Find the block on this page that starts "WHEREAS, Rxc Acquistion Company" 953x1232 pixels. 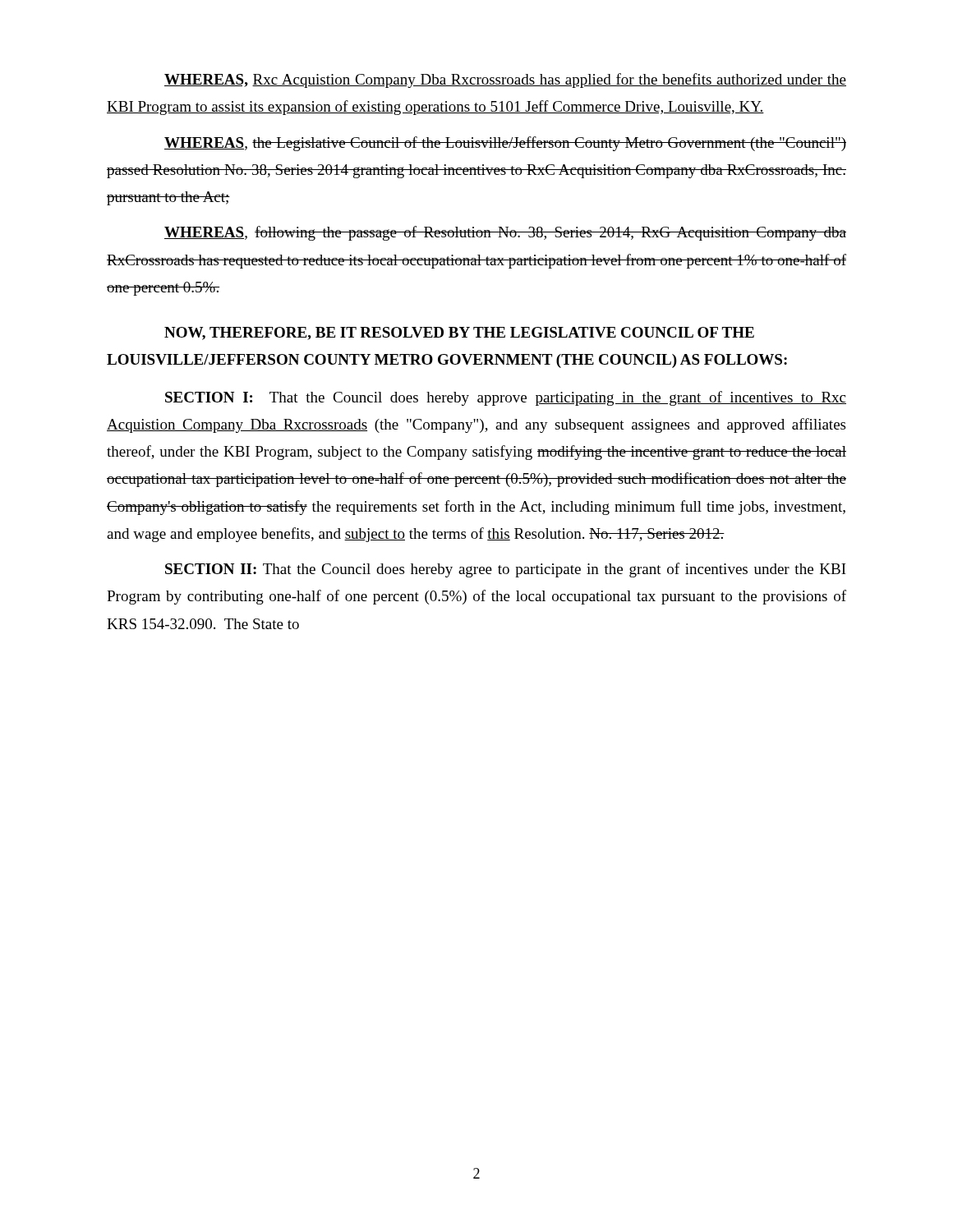click(476, 93)
